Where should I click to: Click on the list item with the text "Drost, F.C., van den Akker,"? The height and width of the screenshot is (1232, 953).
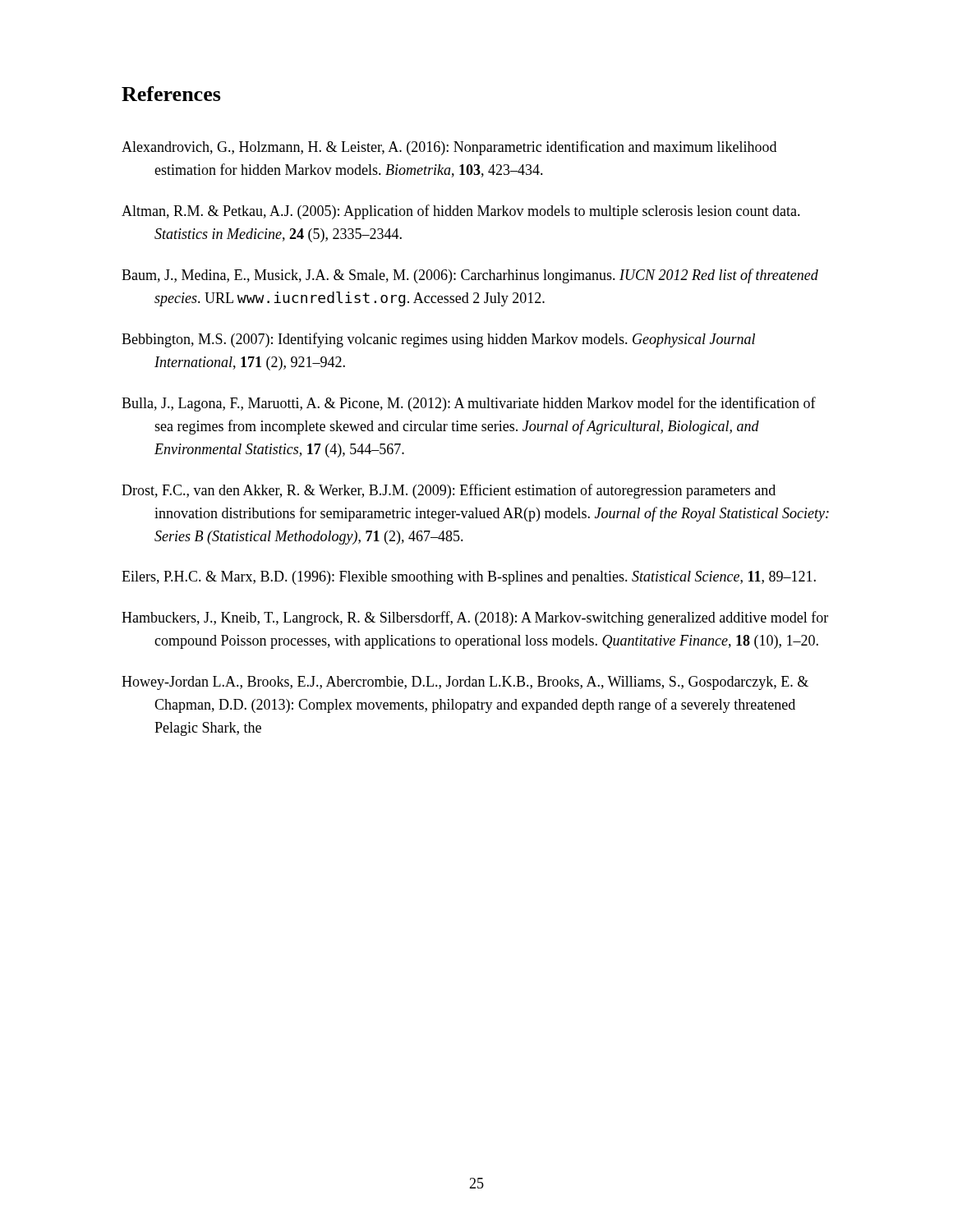476,513
